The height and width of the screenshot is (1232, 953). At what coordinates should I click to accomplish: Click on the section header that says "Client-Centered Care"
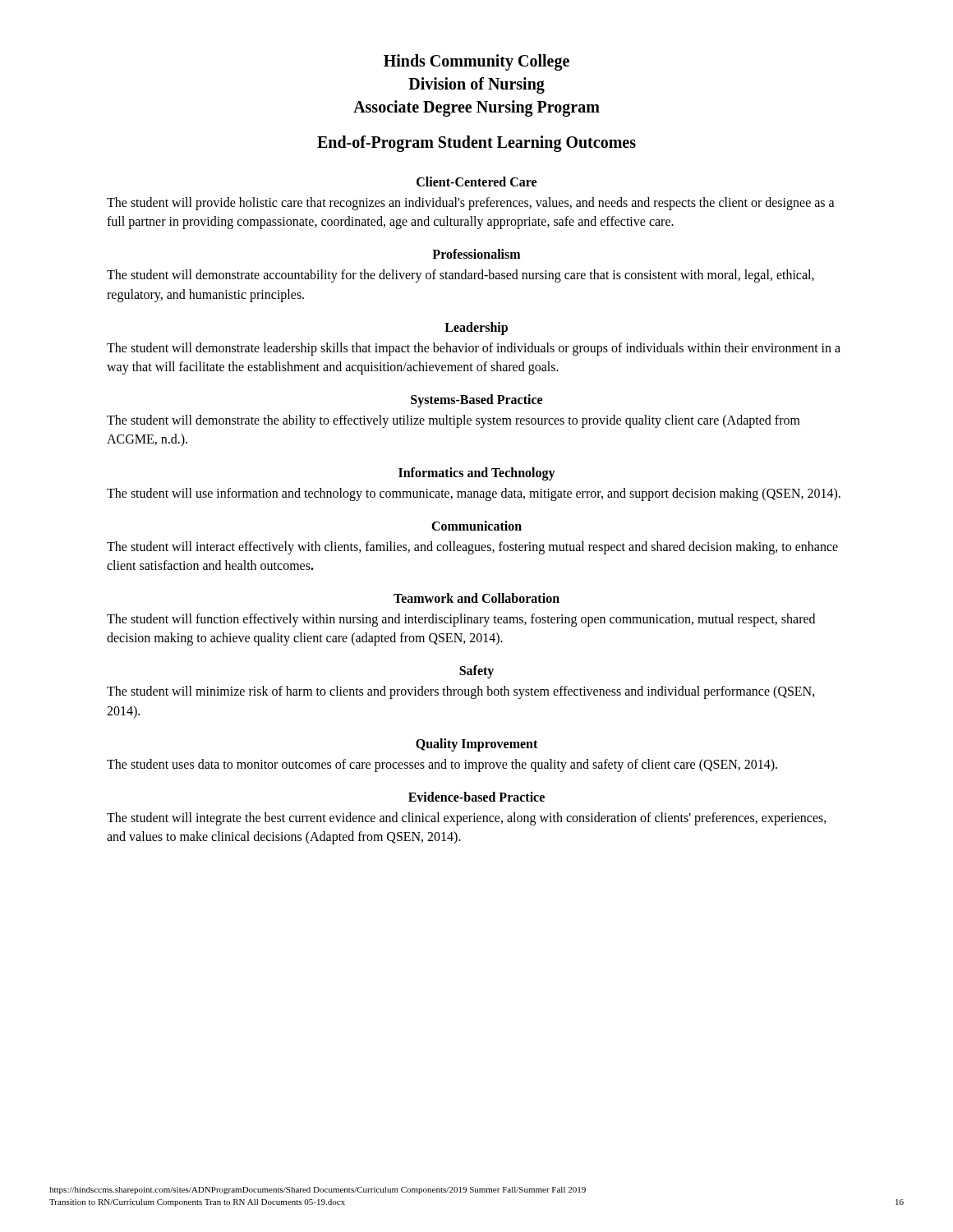coord(476,182)
